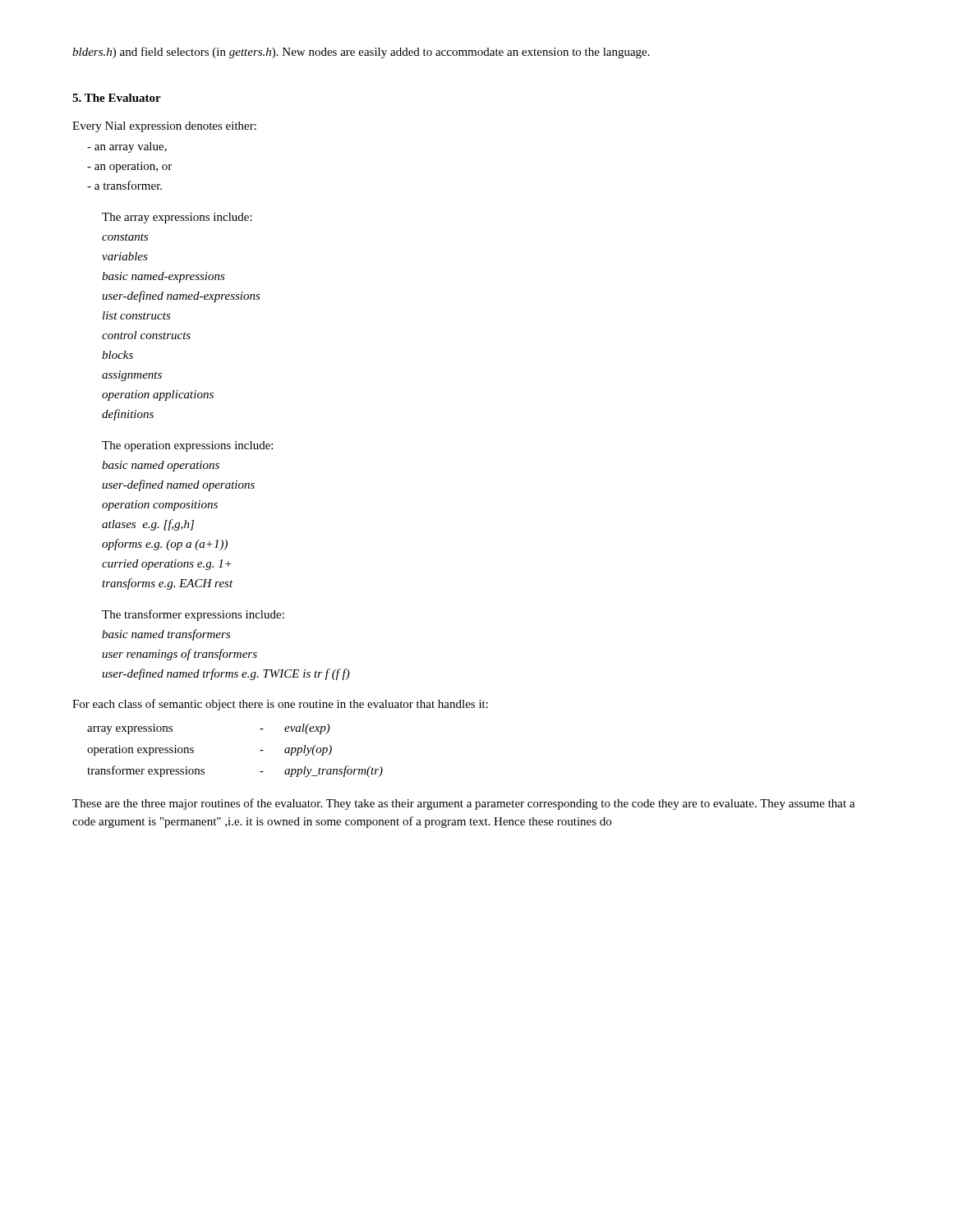The height and width of the screenshot is (1232, 953).
Task: Click on the passage starting "control constructs"
Action: point(146,335)
